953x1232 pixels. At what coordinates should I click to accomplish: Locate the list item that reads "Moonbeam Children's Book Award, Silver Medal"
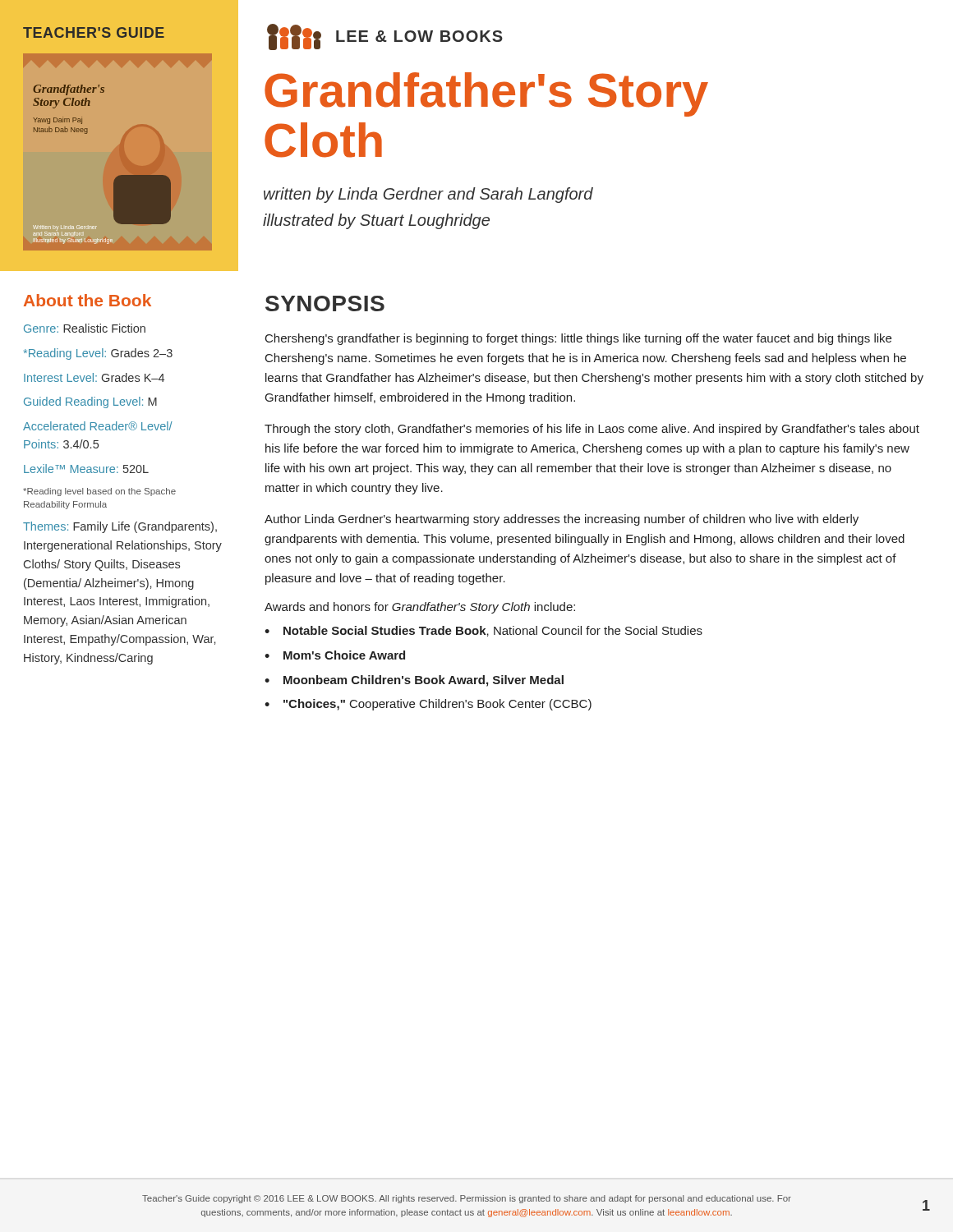coord(423,679)
